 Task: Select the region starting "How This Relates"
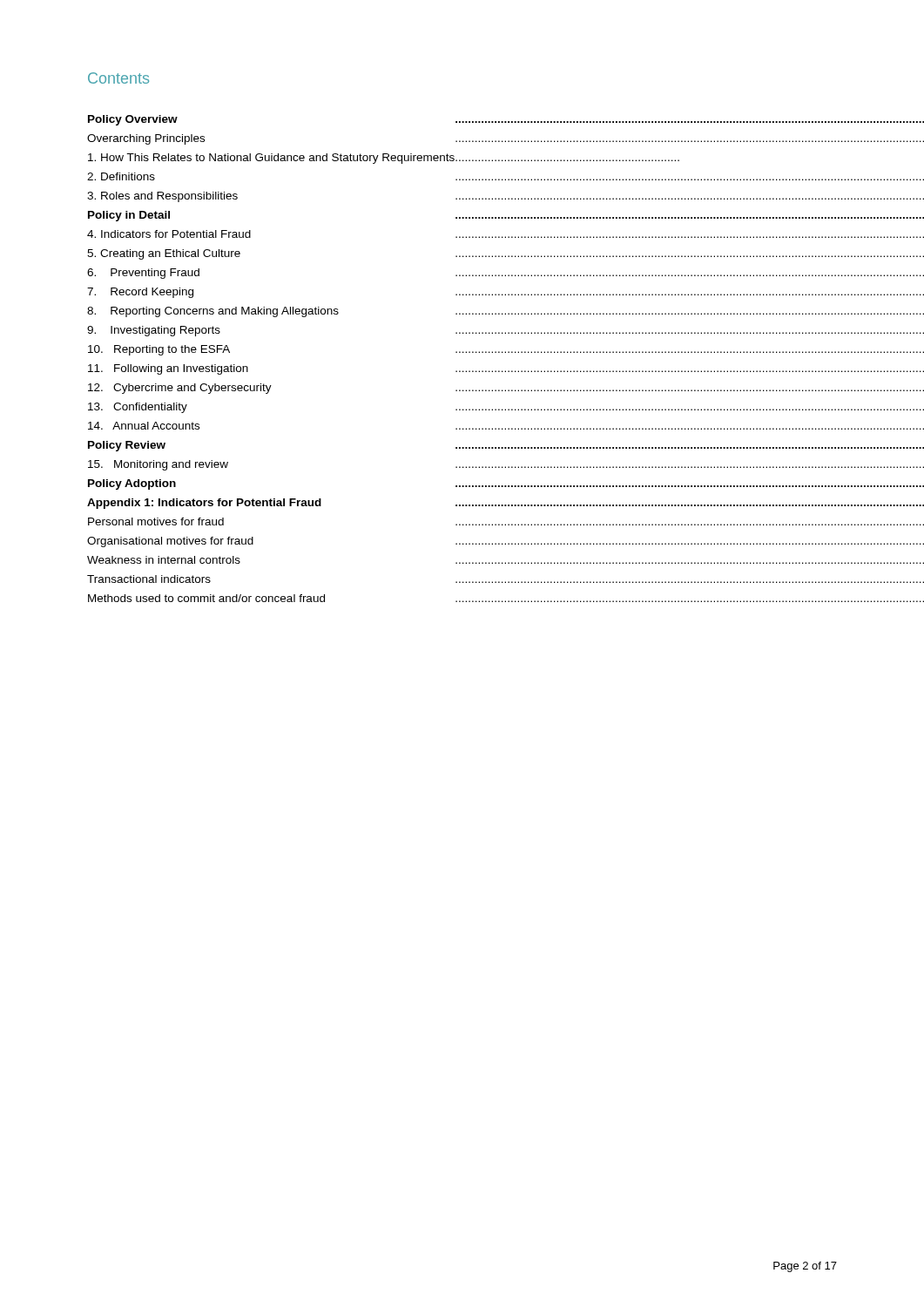click(506, 157)
